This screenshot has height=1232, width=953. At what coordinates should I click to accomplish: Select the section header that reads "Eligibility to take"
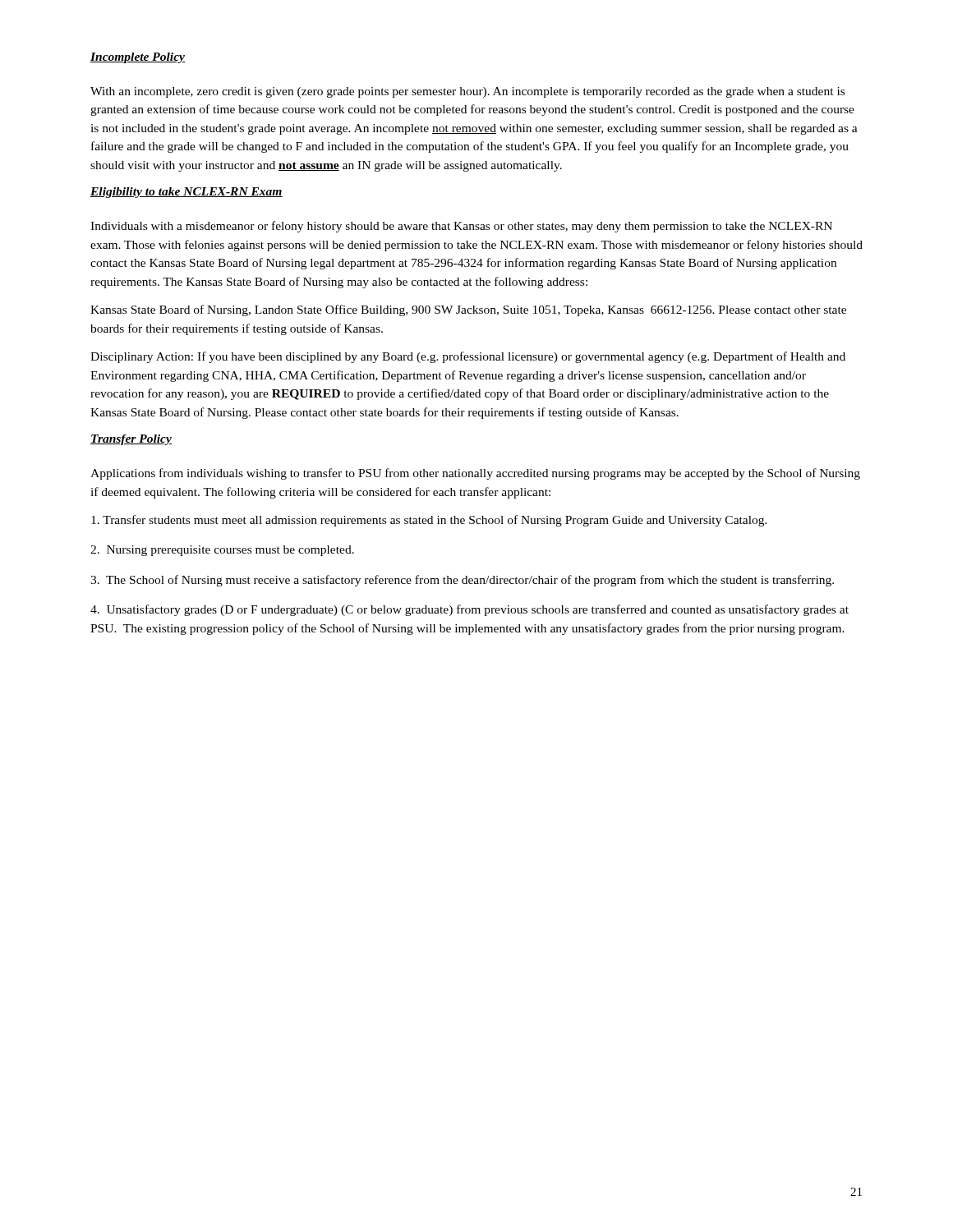[186, 192]
